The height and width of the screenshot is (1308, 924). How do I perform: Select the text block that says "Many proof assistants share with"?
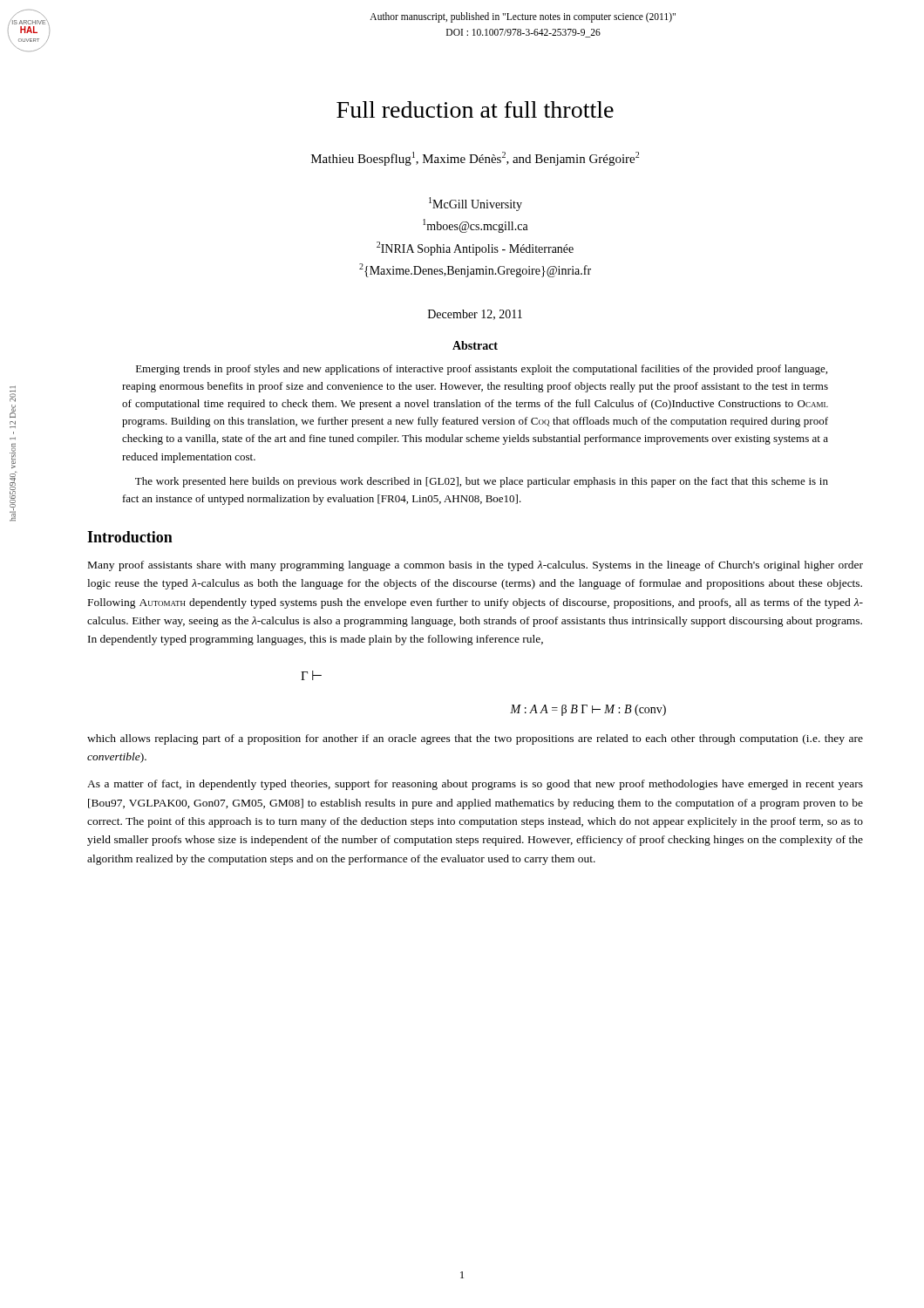coord(475,602)
